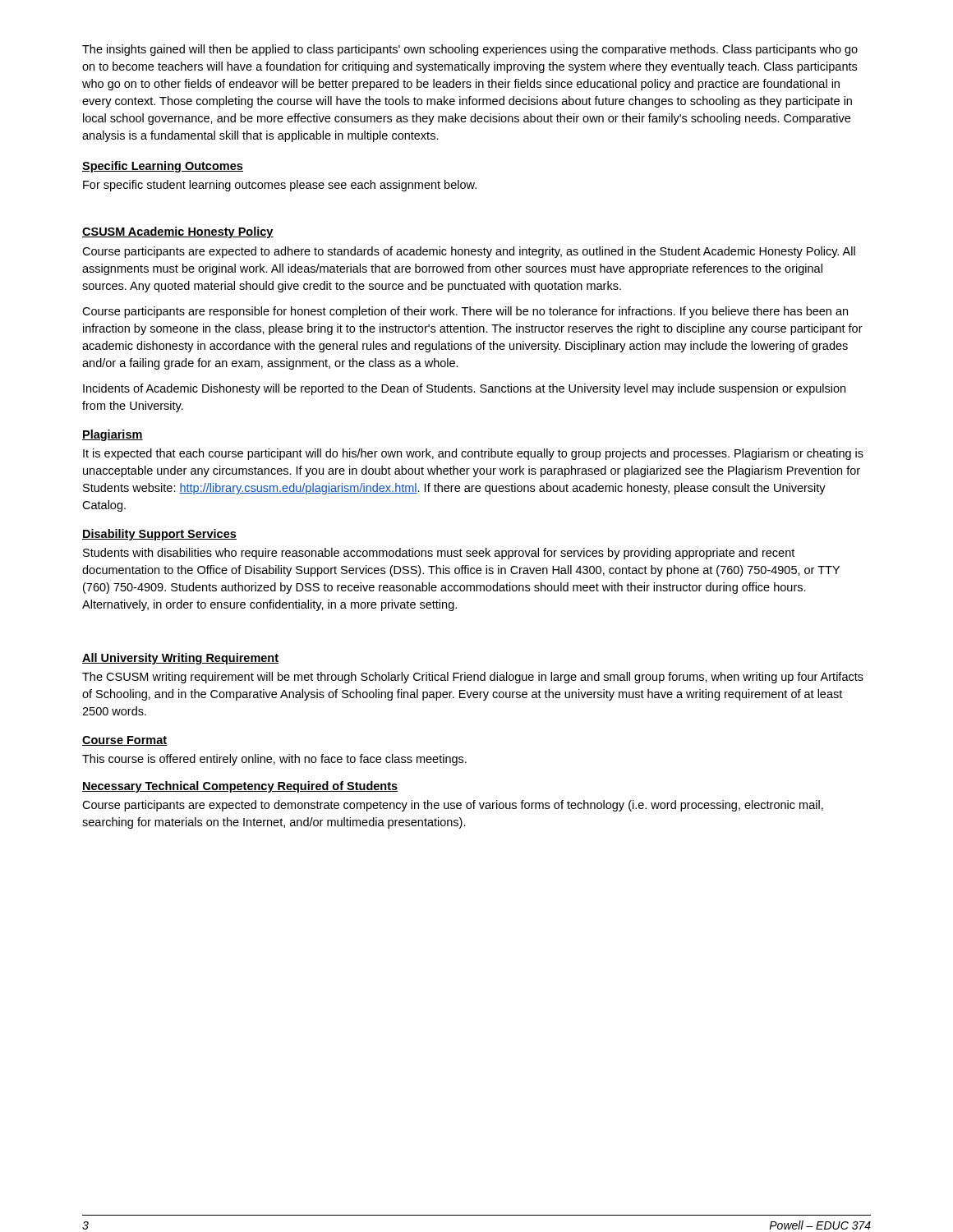
Task: Click on the section header containing "CSUSM Academic Honesty"
Action: pos(178,232)
